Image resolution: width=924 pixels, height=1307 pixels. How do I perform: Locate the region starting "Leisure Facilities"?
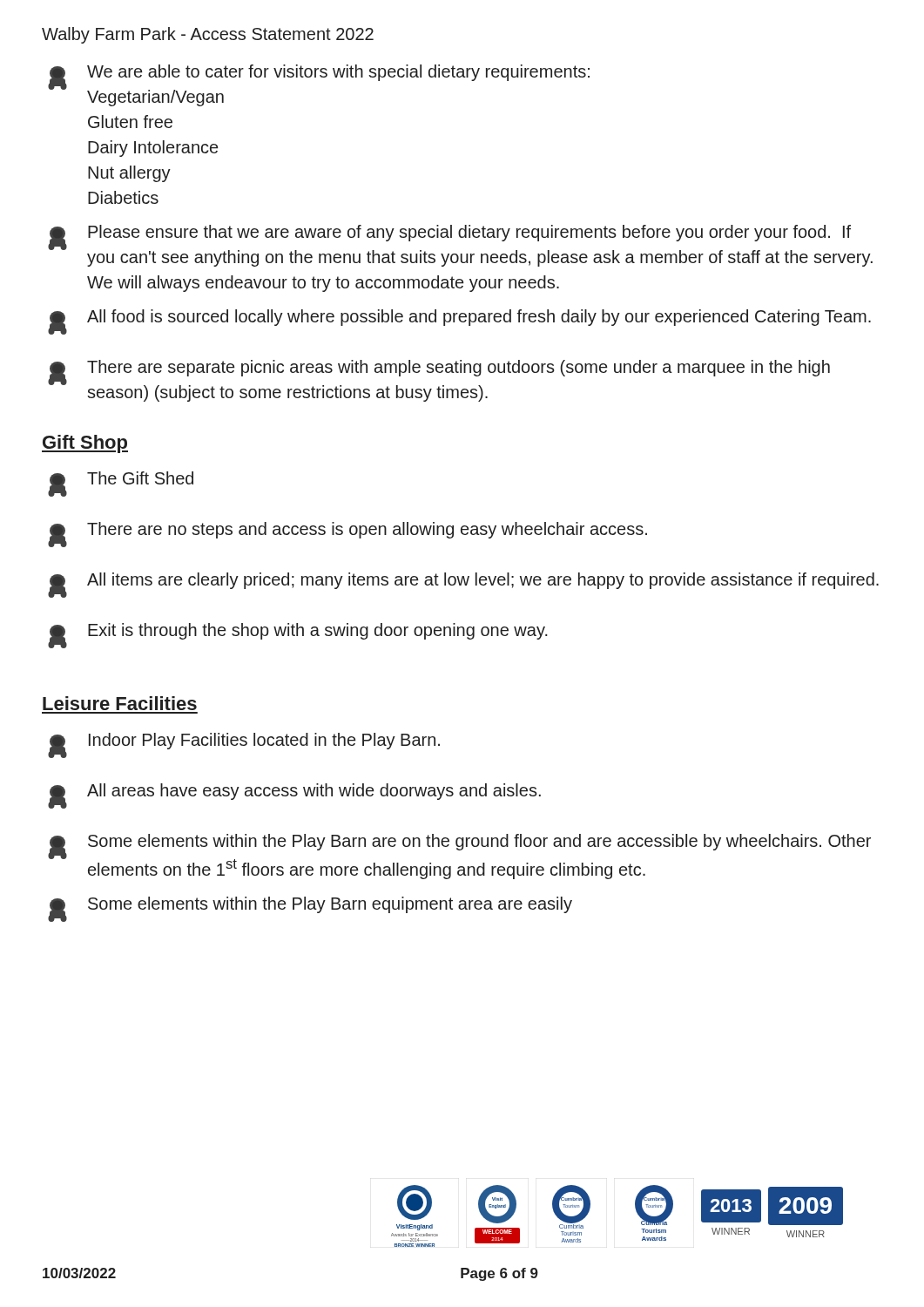[x=120, y=704]
